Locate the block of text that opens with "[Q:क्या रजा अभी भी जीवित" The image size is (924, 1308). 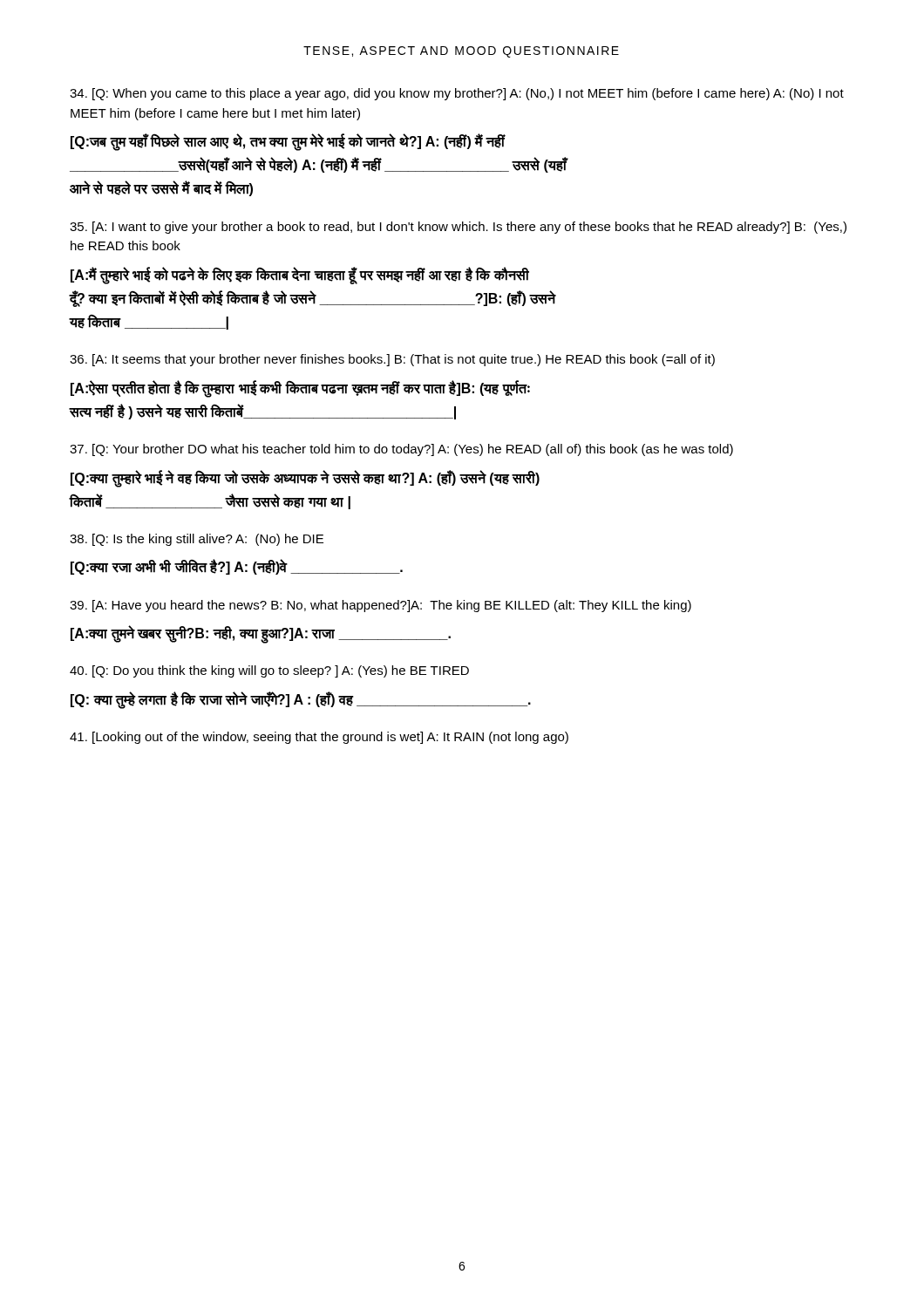(x=237, y=568)
